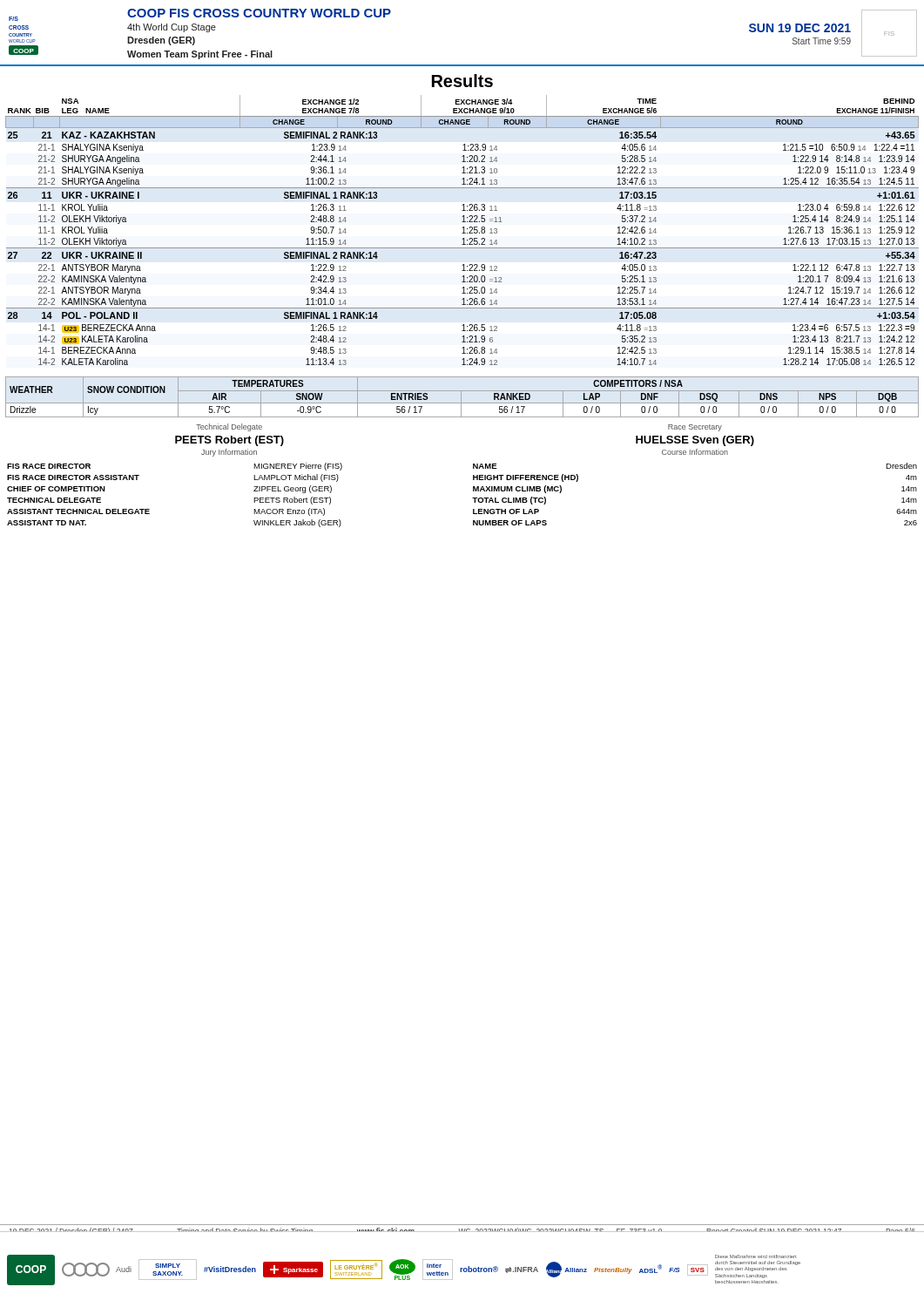The width and height of the screenshot is (924, 1307).
Task: Select the table that reads "1:25.4 14 8:24.9 14 1:25.1"
Action: pyautogui.click(x=462, y=231)
